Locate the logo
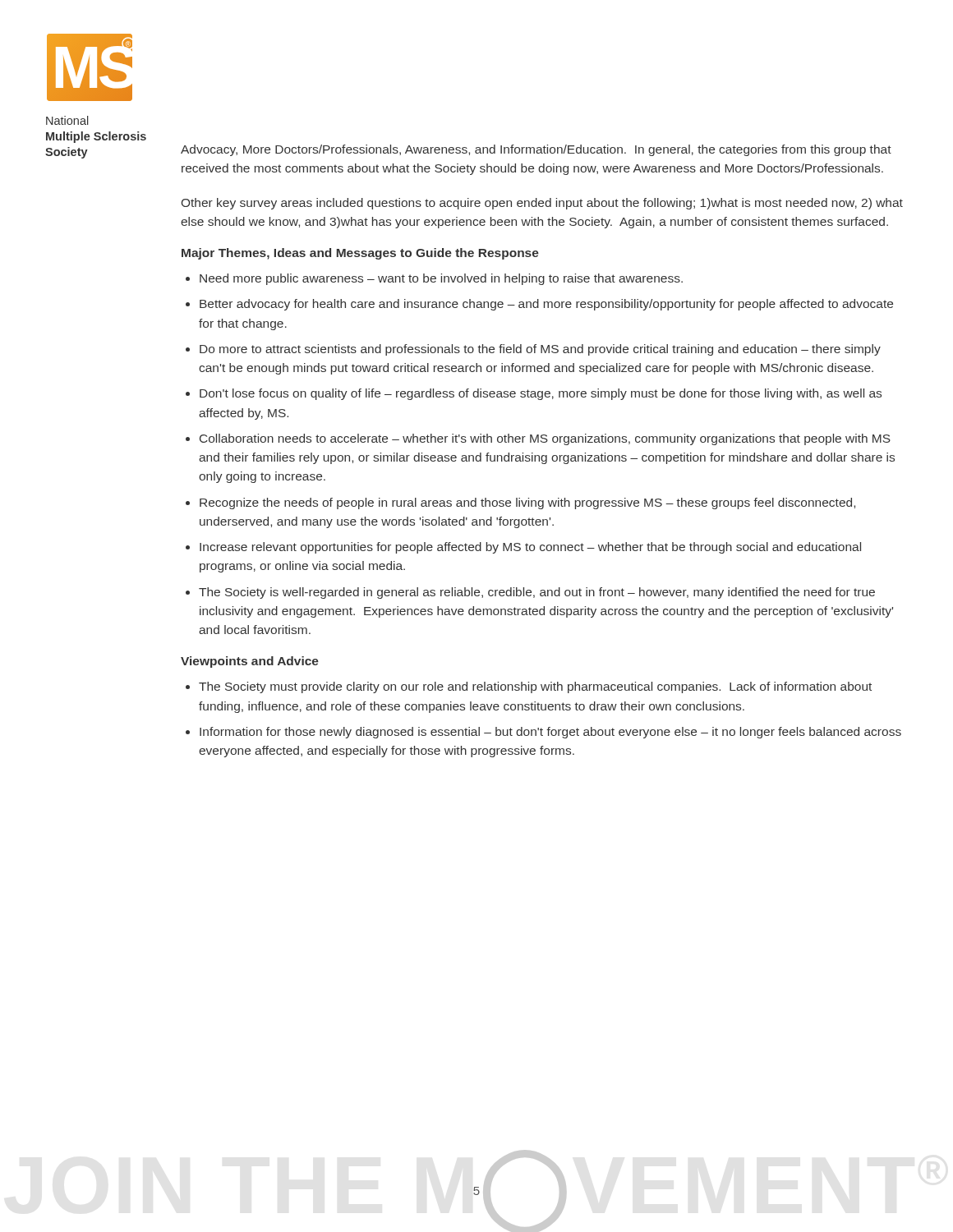 [x=107, y=70]
